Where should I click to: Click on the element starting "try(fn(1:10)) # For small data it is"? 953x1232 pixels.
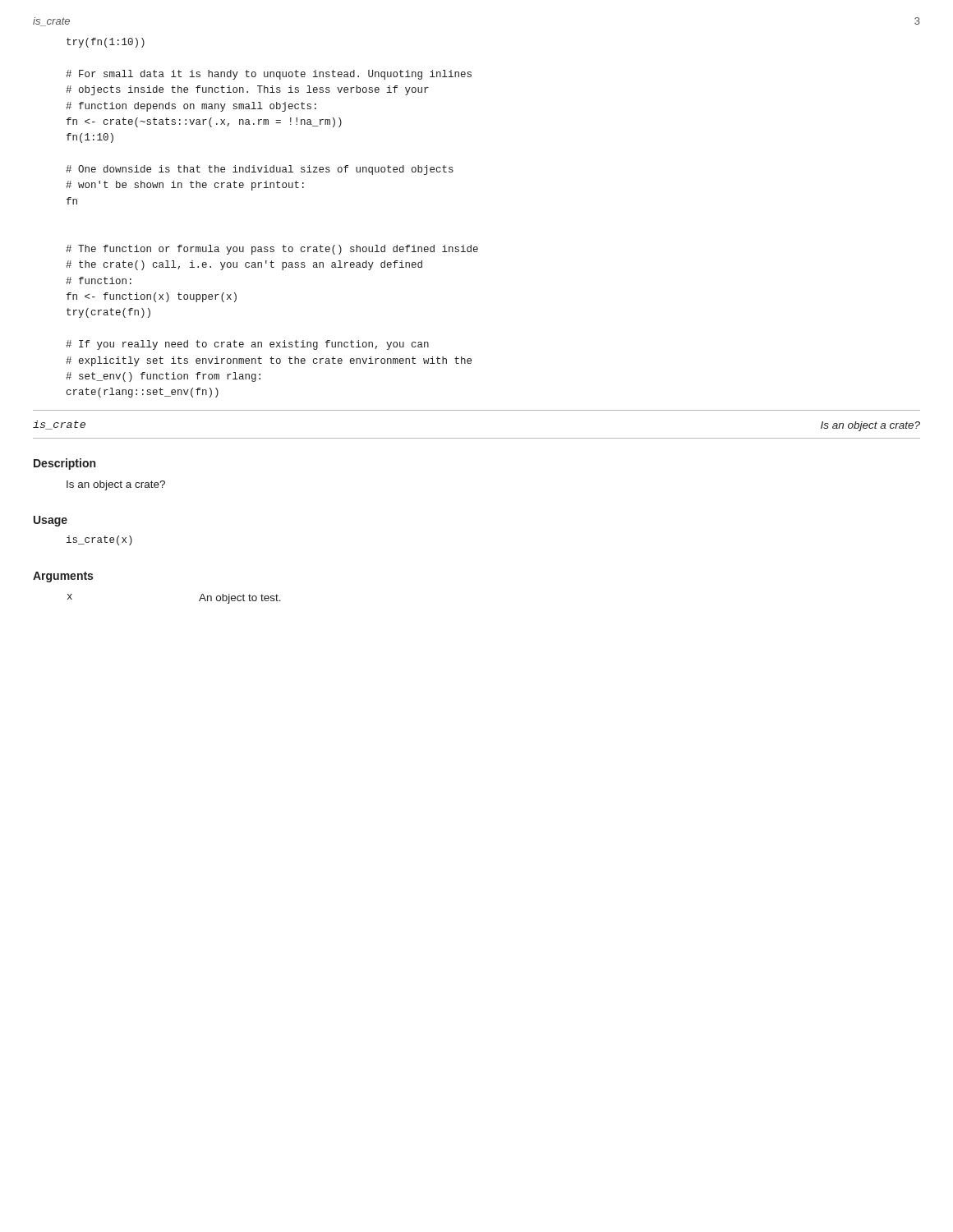tap(106, 43)
